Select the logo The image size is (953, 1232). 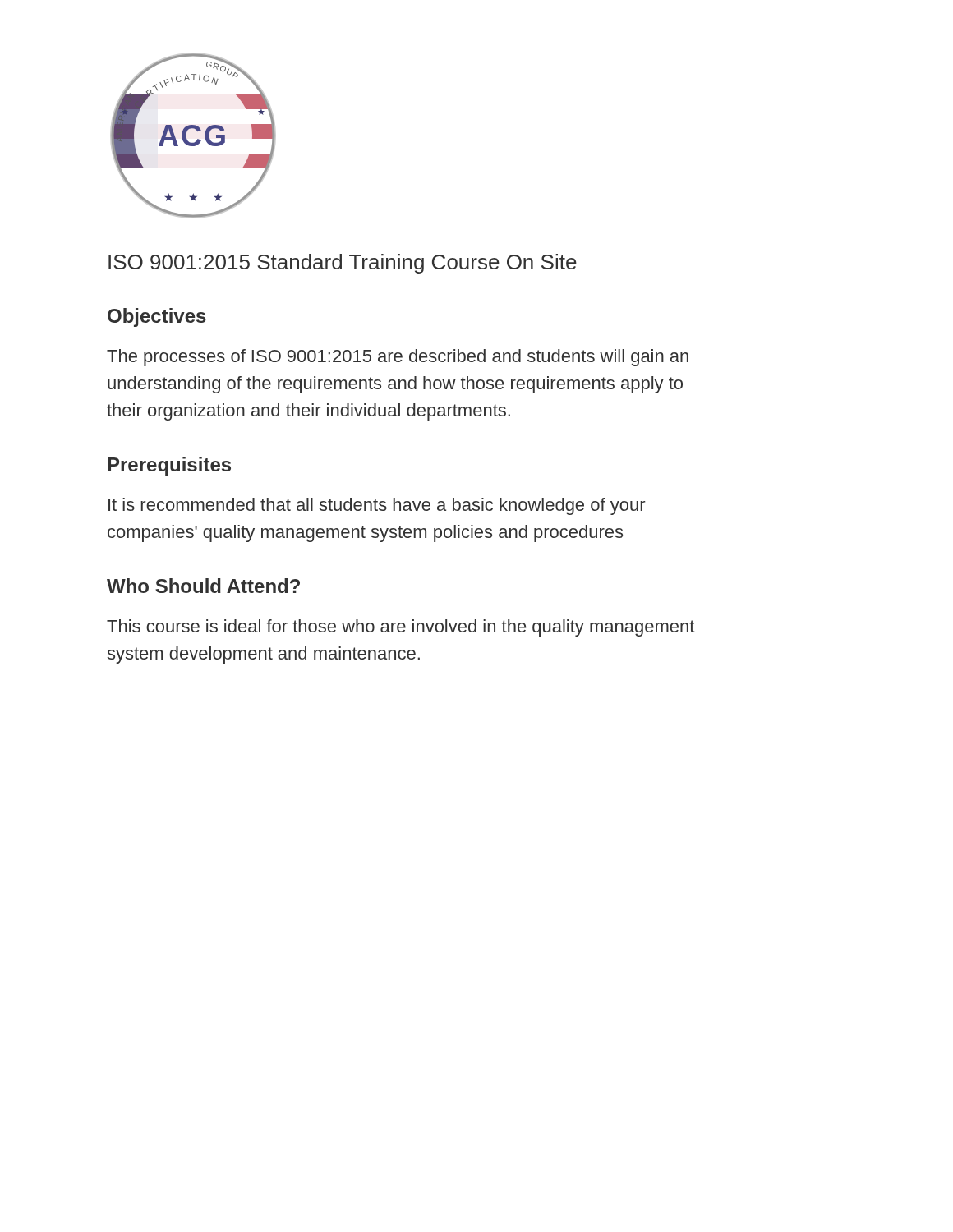415,137
